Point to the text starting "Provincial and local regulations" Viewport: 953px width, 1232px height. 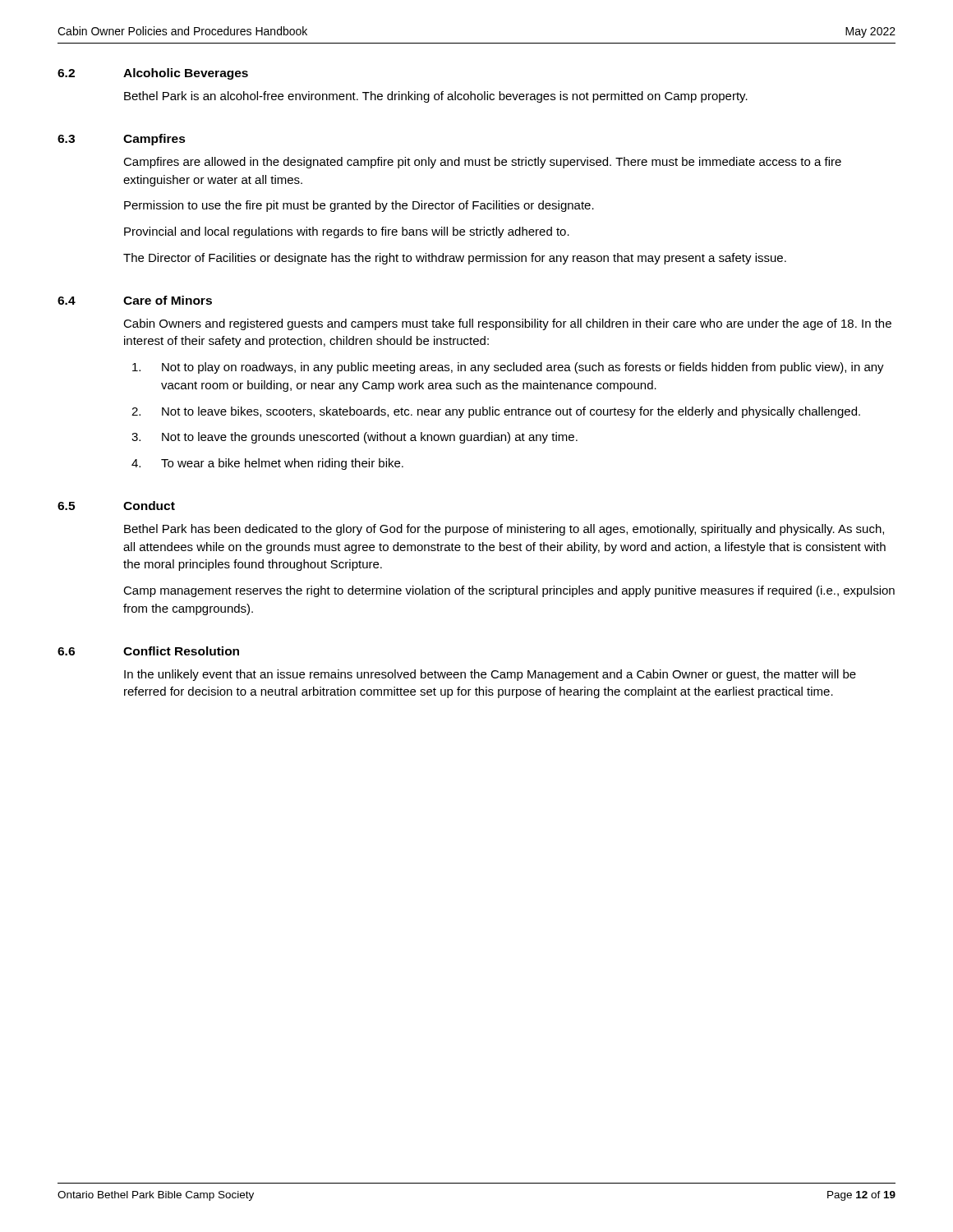coord(347,231)
